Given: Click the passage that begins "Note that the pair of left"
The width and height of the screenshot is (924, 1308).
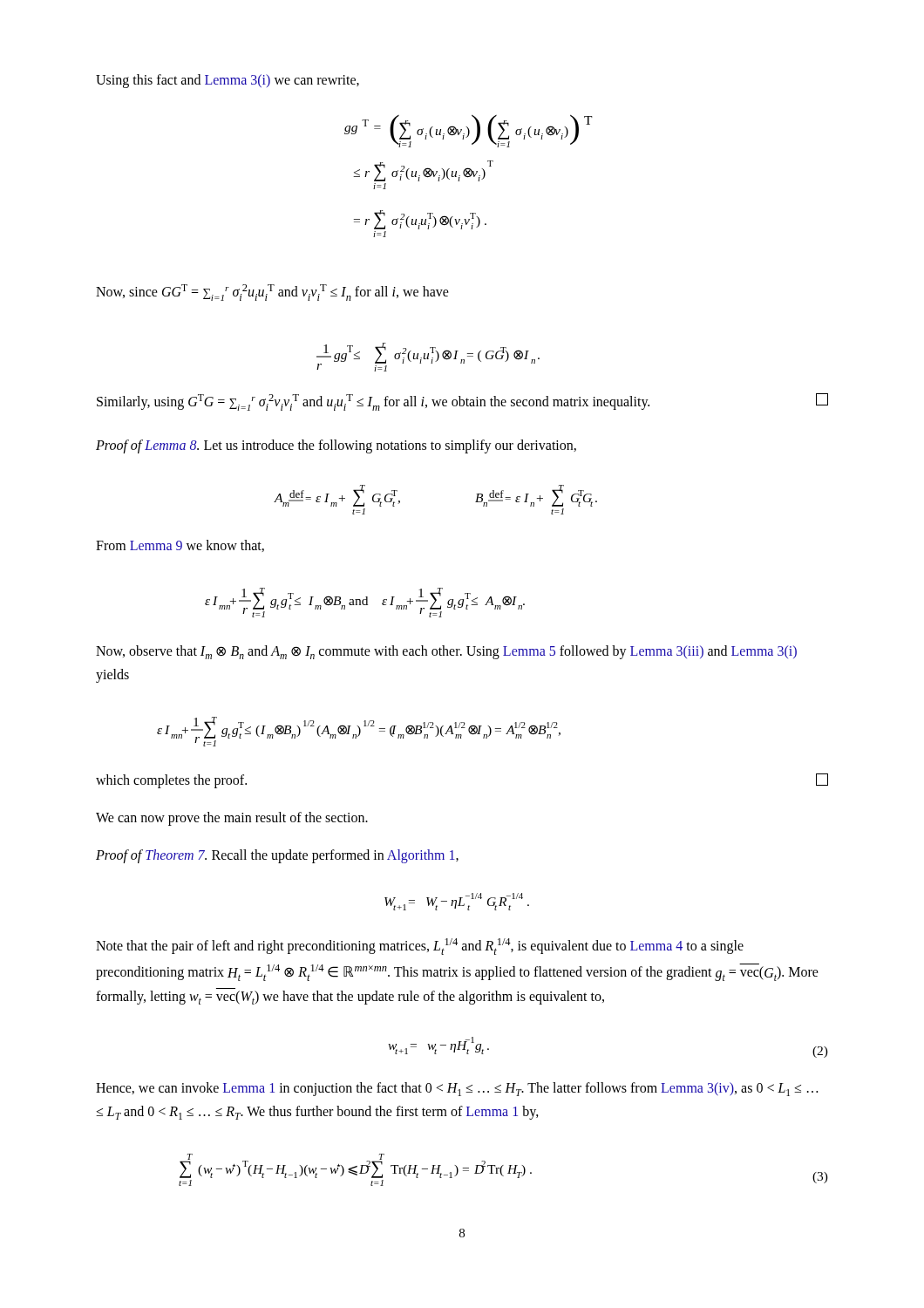Looking at the screenshot, I should tap(457, 971).
